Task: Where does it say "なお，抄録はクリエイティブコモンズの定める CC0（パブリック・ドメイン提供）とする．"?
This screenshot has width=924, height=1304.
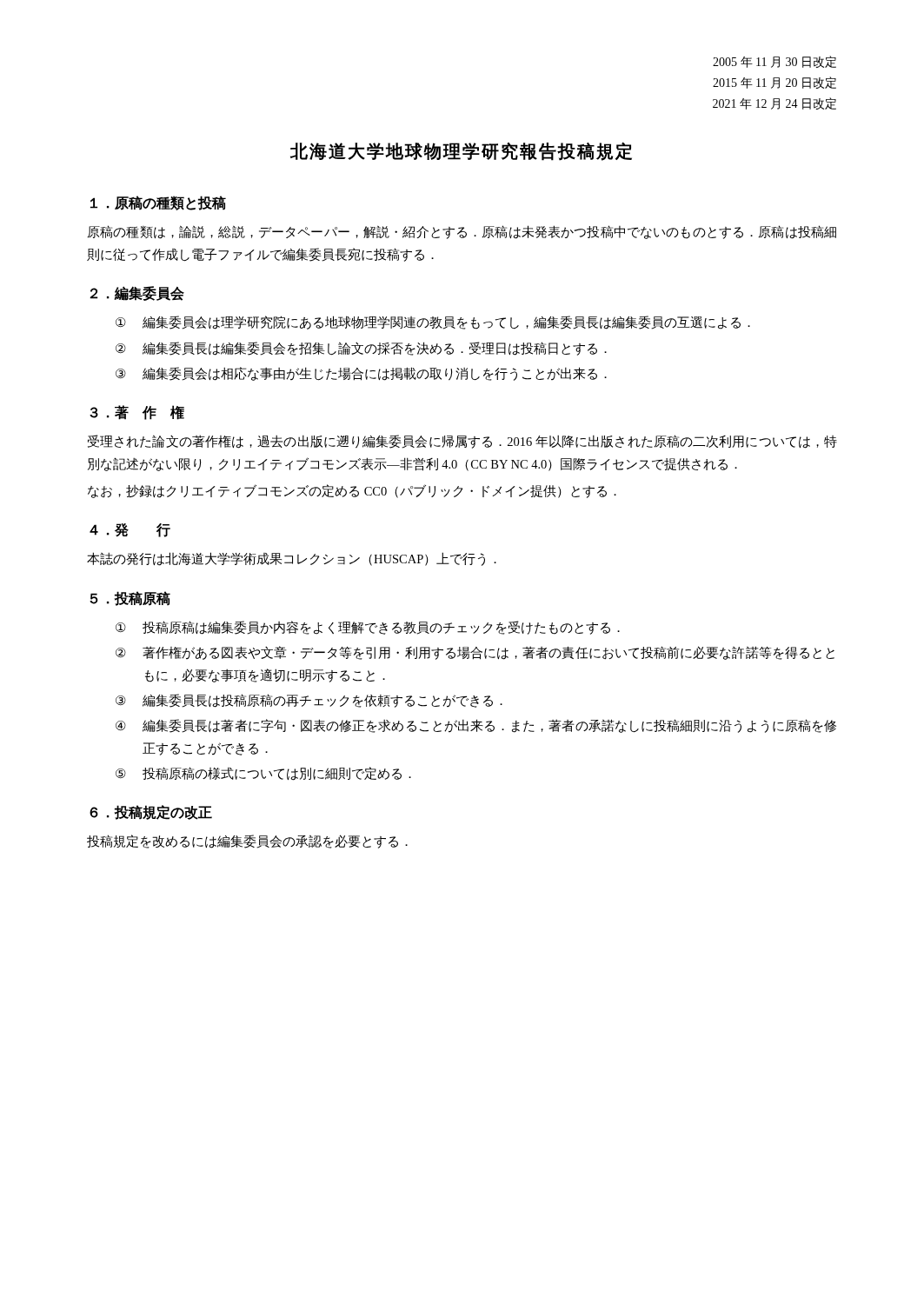Action: tap(354, 491)
